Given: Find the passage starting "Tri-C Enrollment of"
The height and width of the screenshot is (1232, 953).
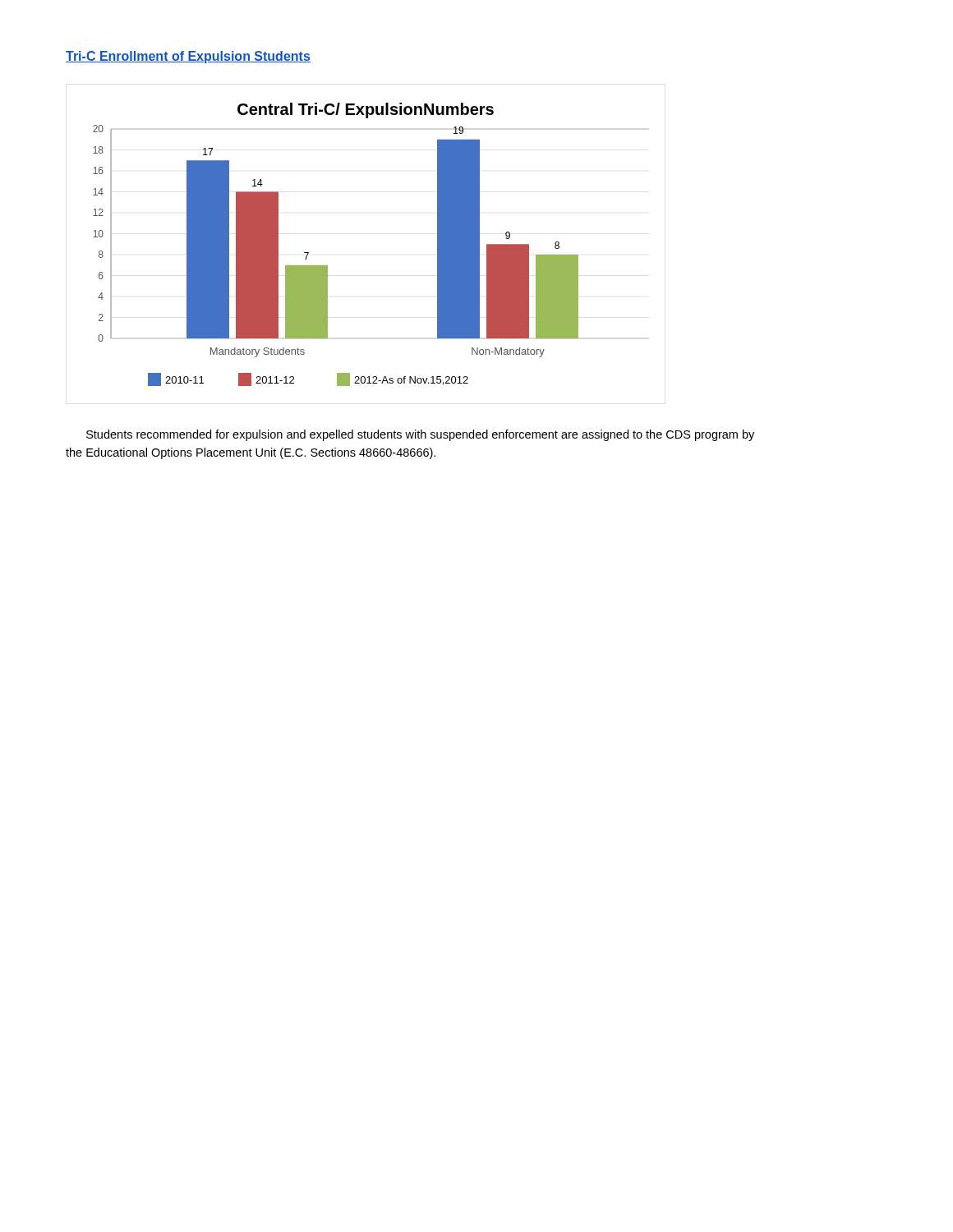Looking at the screenshot, I should tap(188, 56).
